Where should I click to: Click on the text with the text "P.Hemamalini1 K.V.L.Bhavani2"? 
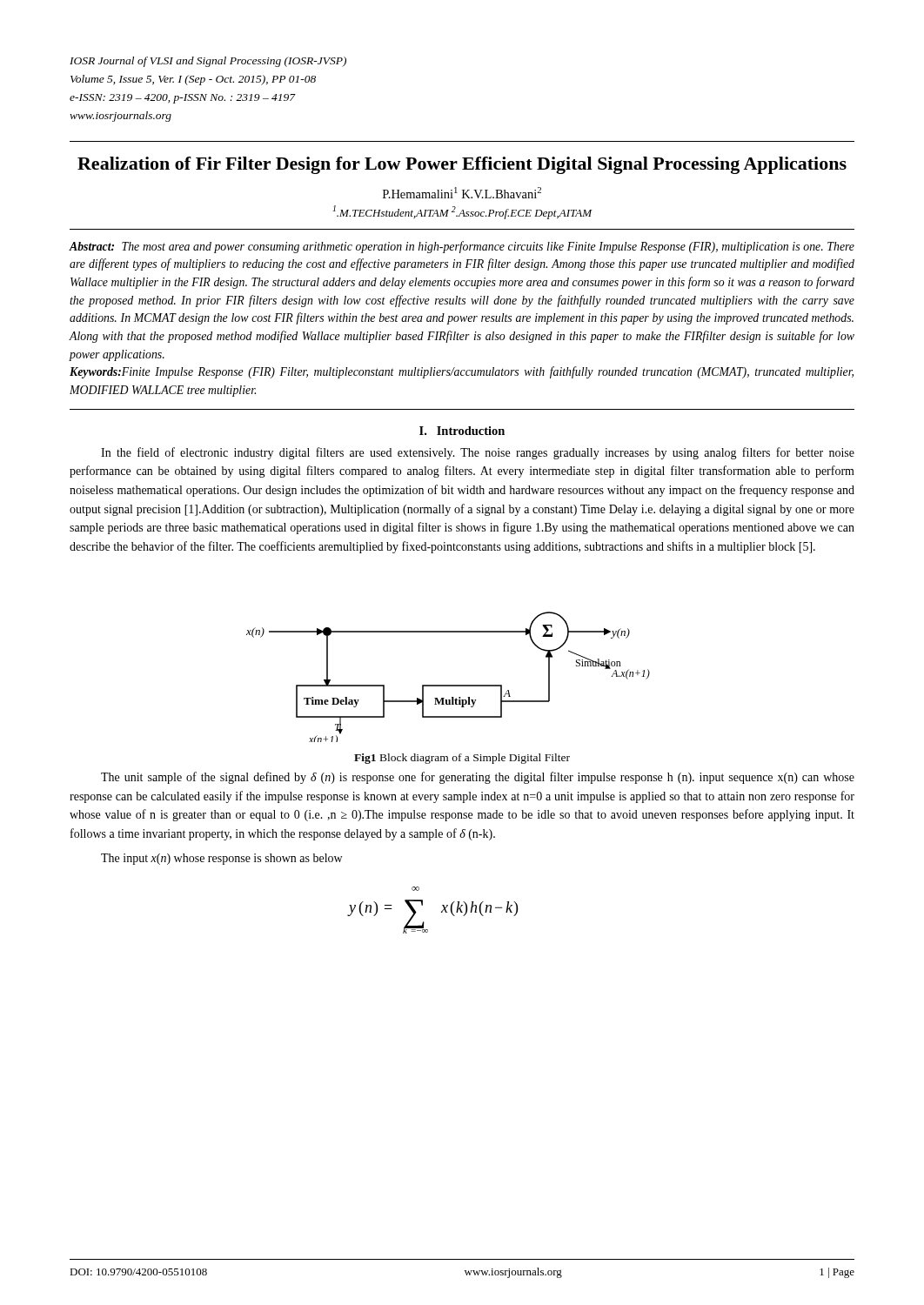pyautogui.click(x=462, y=193)
